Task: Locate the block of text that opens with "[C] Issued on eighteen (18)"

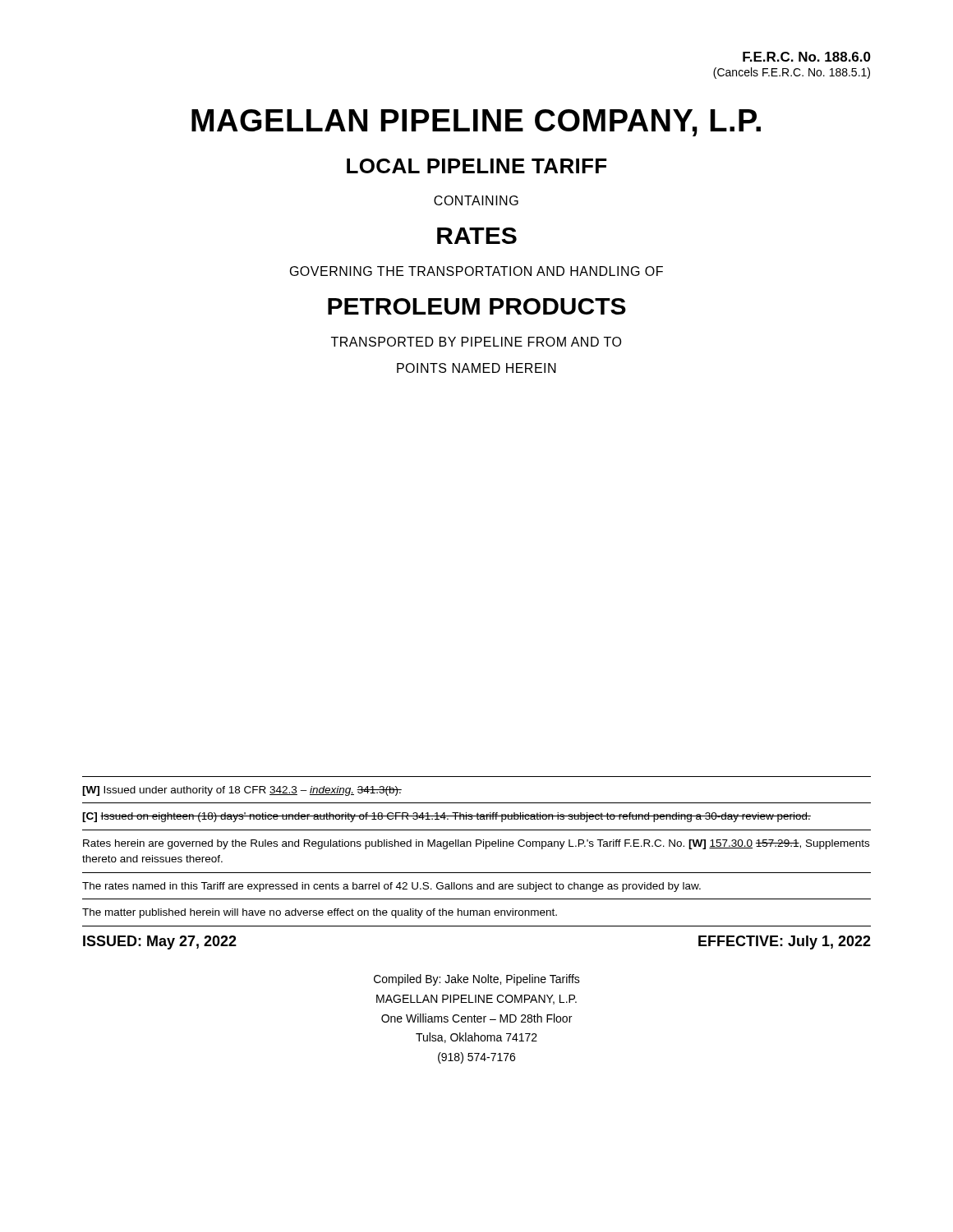Action: coord(446,816)
